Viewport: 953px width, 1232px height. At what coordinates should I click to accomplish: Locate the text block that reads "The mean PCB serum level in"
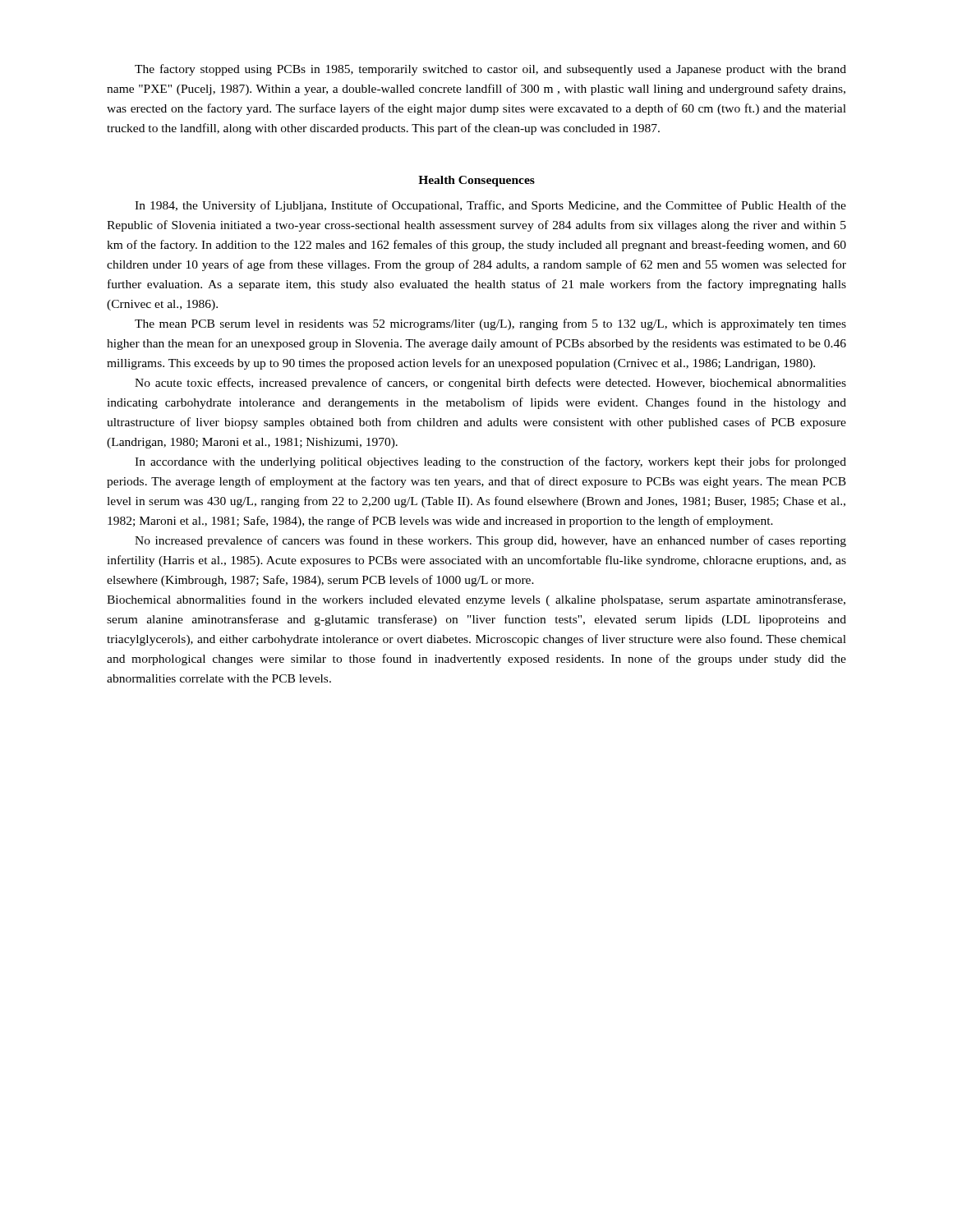click(x=476, y=343)
